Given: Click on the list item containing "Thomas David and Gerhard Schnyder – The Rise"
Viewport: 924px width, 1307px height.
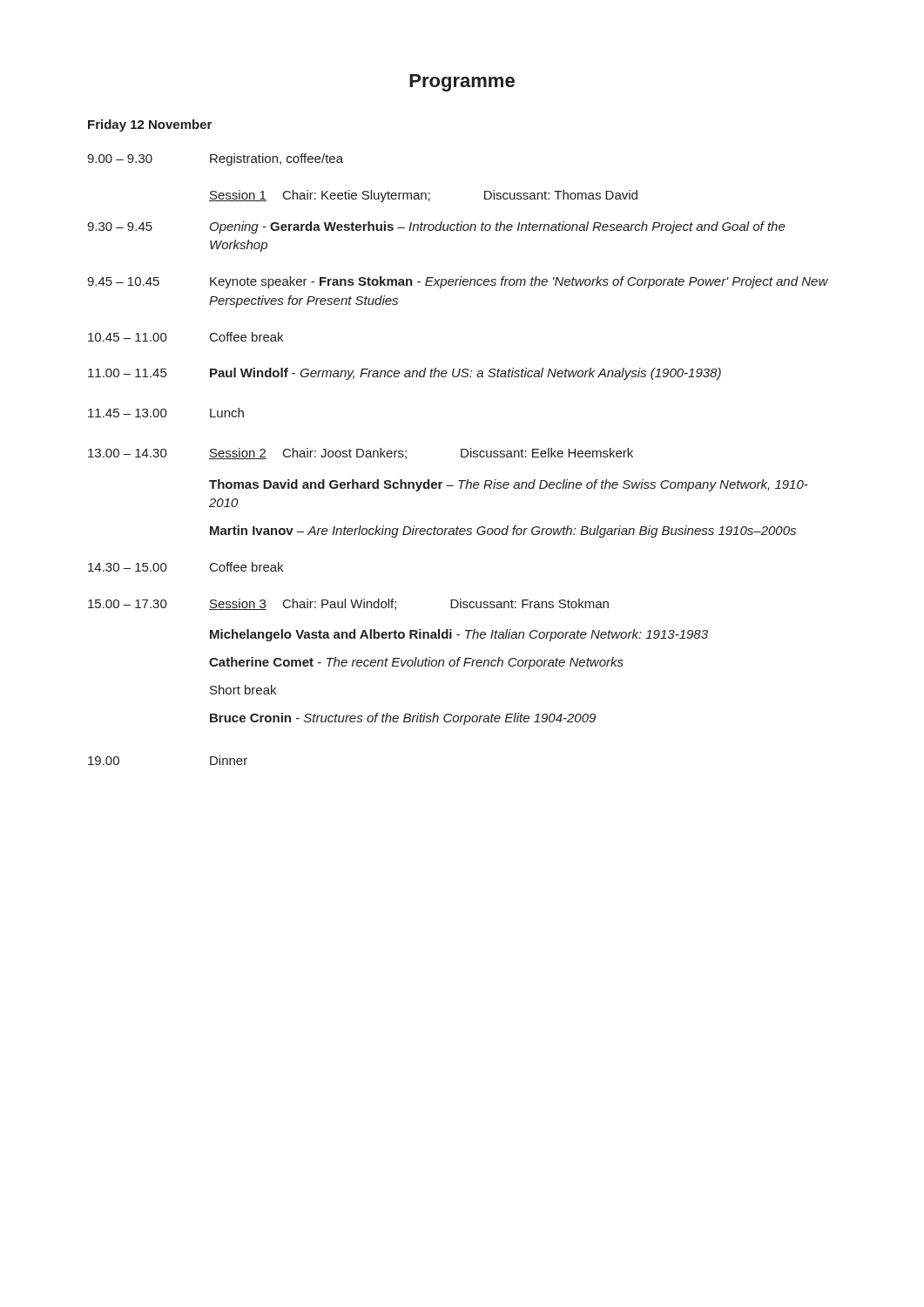Looking at the screenshot, I should pos(462,493).
